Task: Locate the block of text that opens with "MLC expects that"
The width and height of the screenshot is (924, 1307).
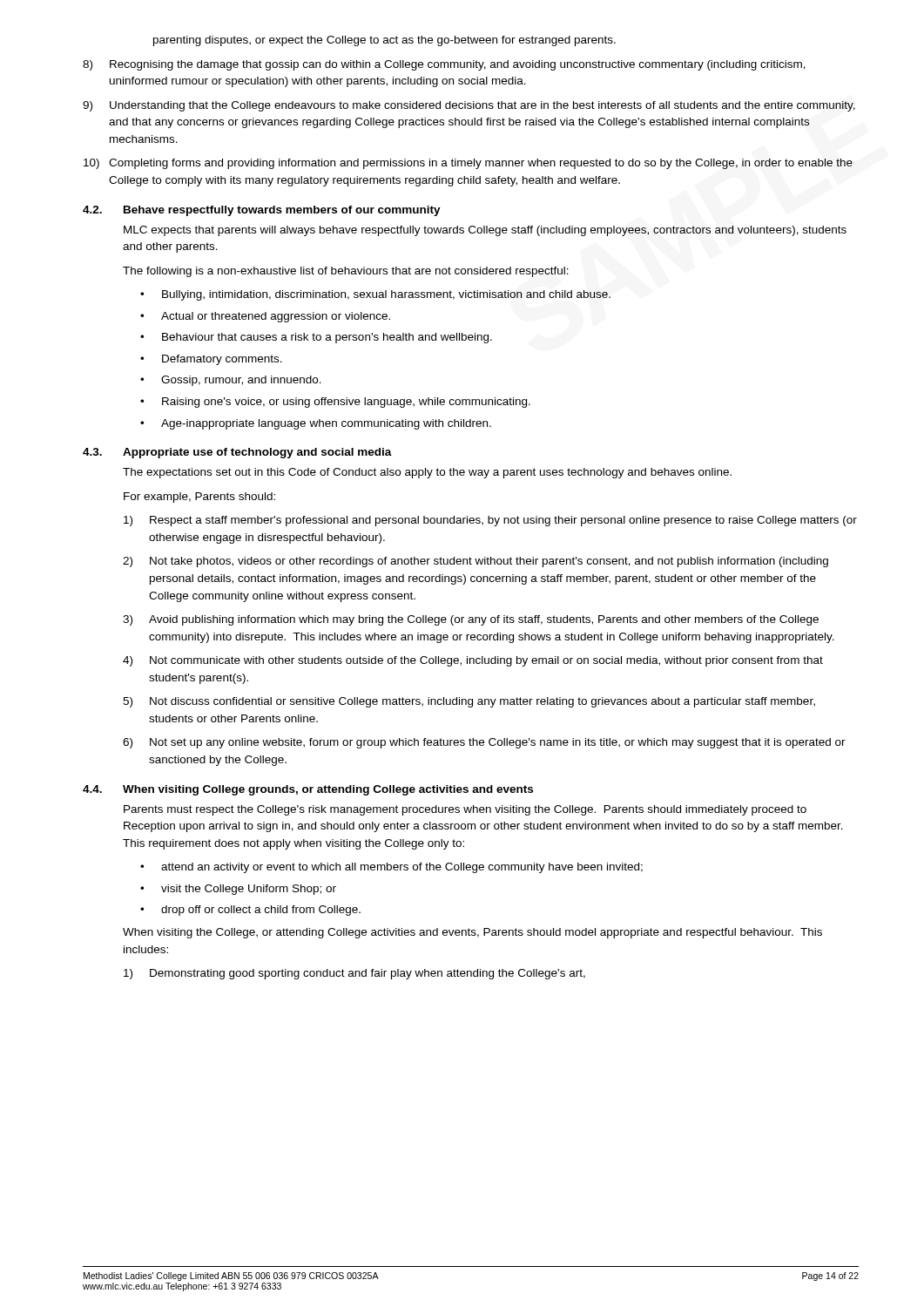Action: [x=491, y=238]
